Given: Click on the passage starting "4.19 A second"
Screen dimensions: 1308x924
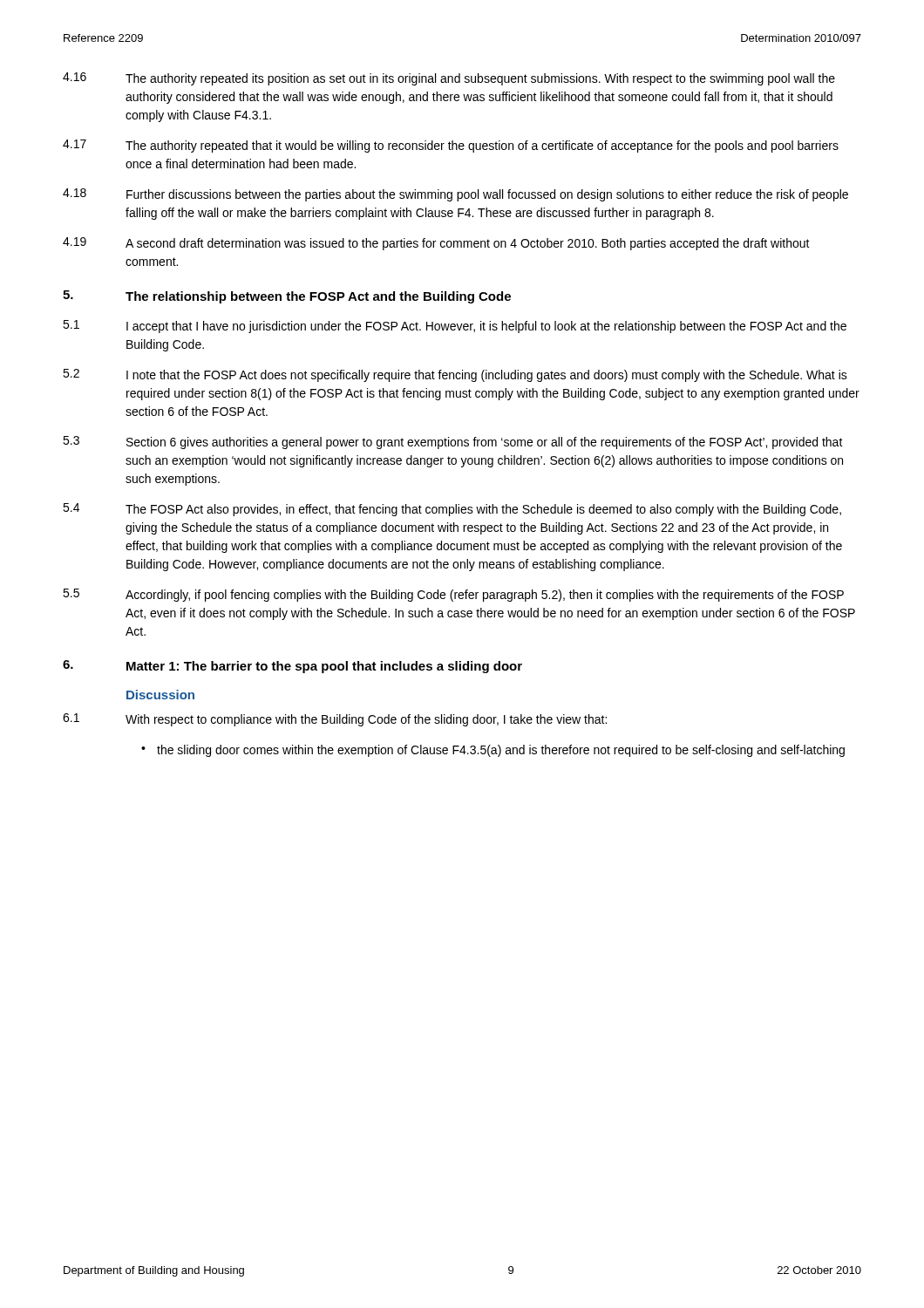Looking at the screenshot, I should (x=462, y=253).
